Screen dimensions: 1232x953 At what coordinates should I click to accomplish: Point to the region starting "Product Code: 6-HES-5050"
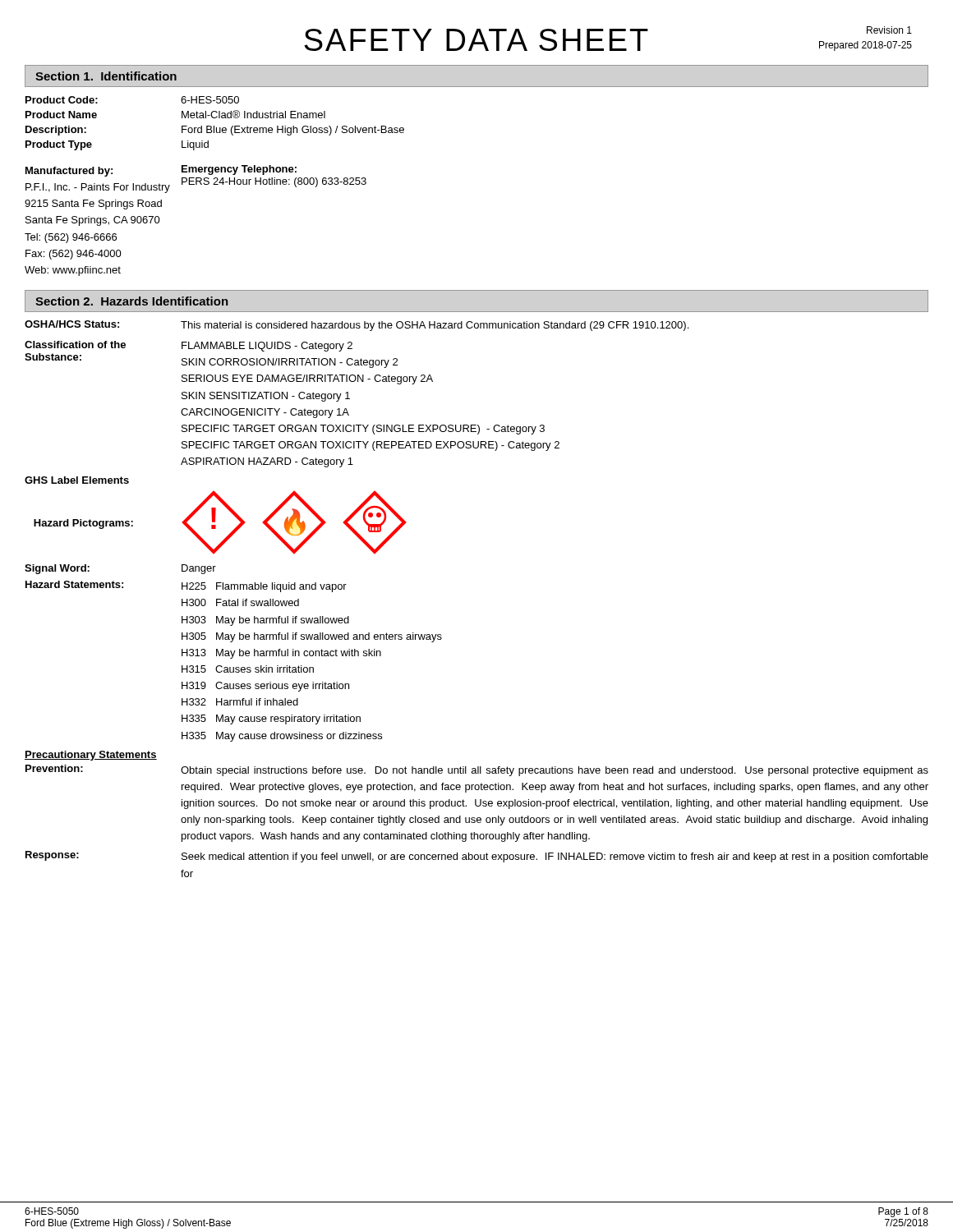tap(63, 100)
